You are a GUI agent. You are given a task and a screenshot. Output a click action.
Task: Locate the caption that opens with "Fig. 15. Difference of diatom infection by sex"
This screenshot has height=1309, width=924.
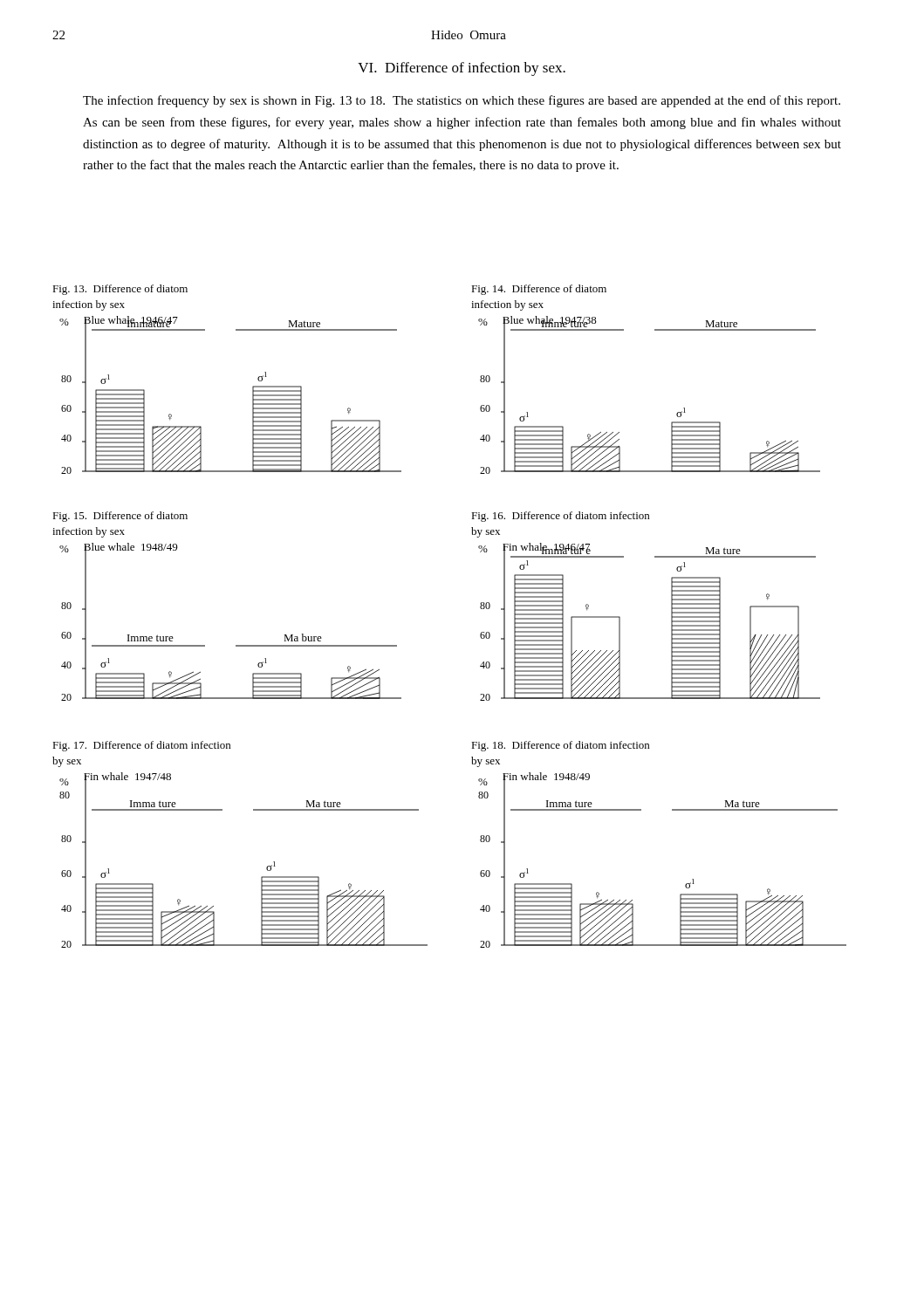(x=120, y=531)
